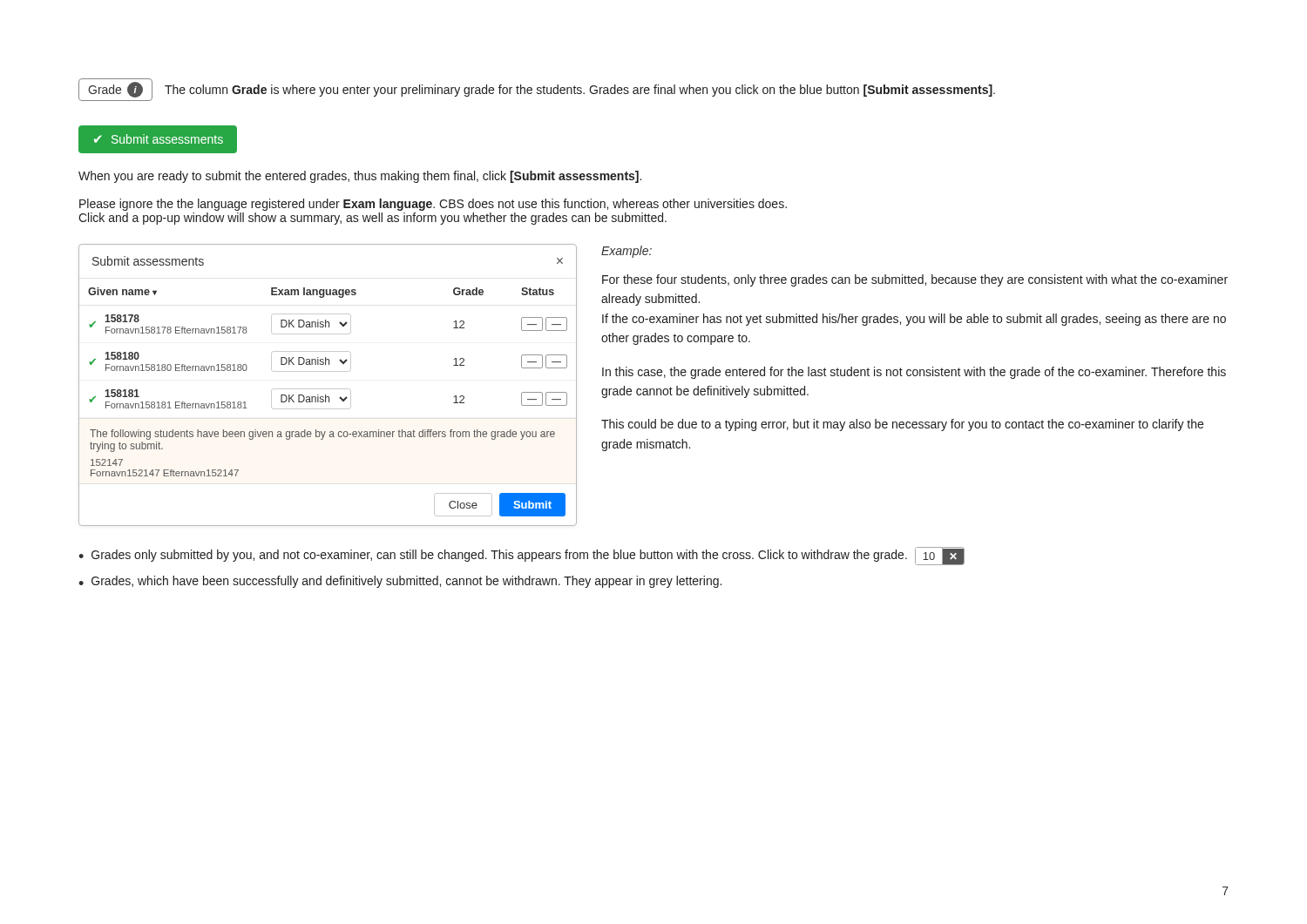Find the element starting "This could be due to"
The height and width of the screenshot is (924, 1307).
coord(903,434)
